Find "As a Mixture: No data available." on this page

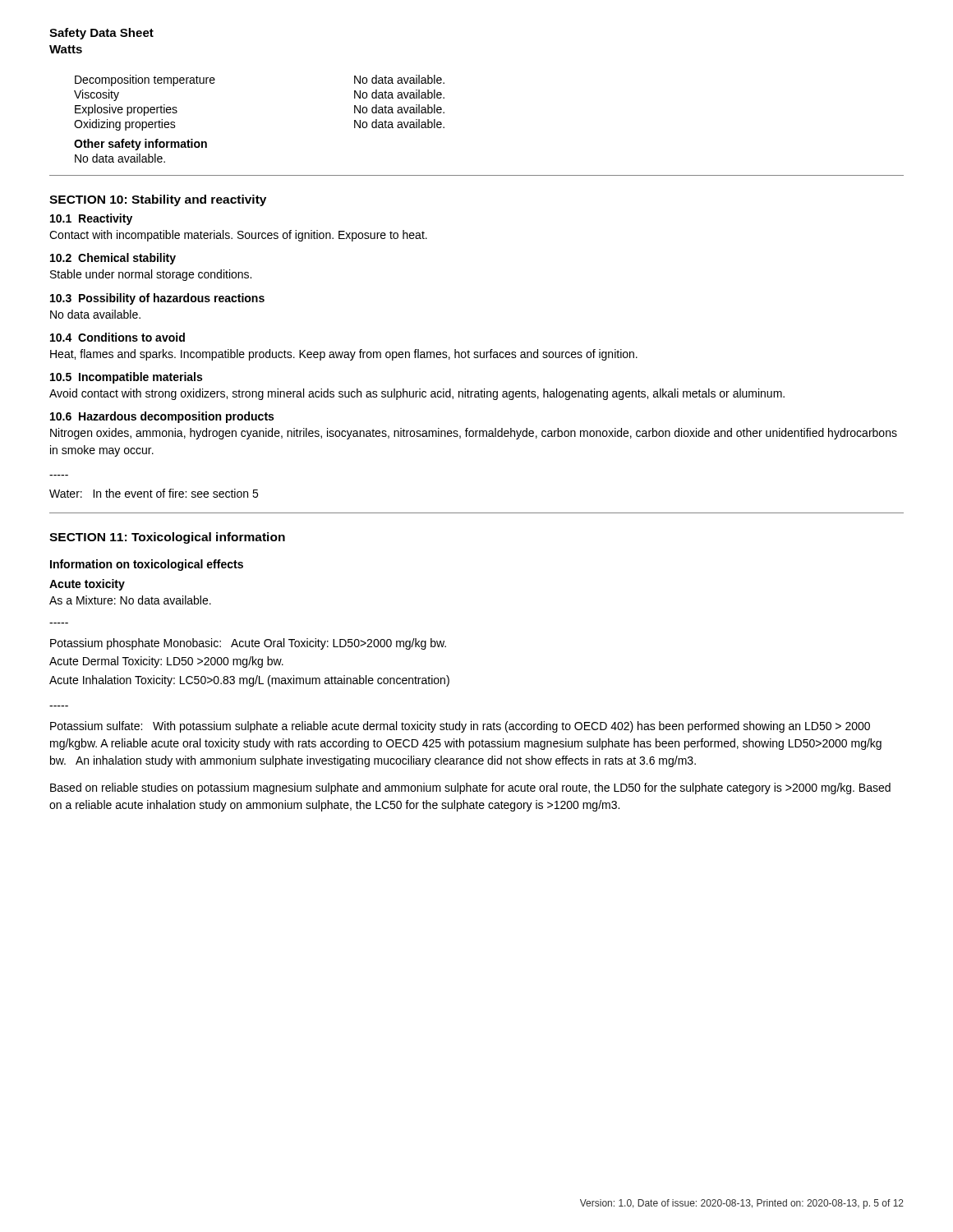130,600
